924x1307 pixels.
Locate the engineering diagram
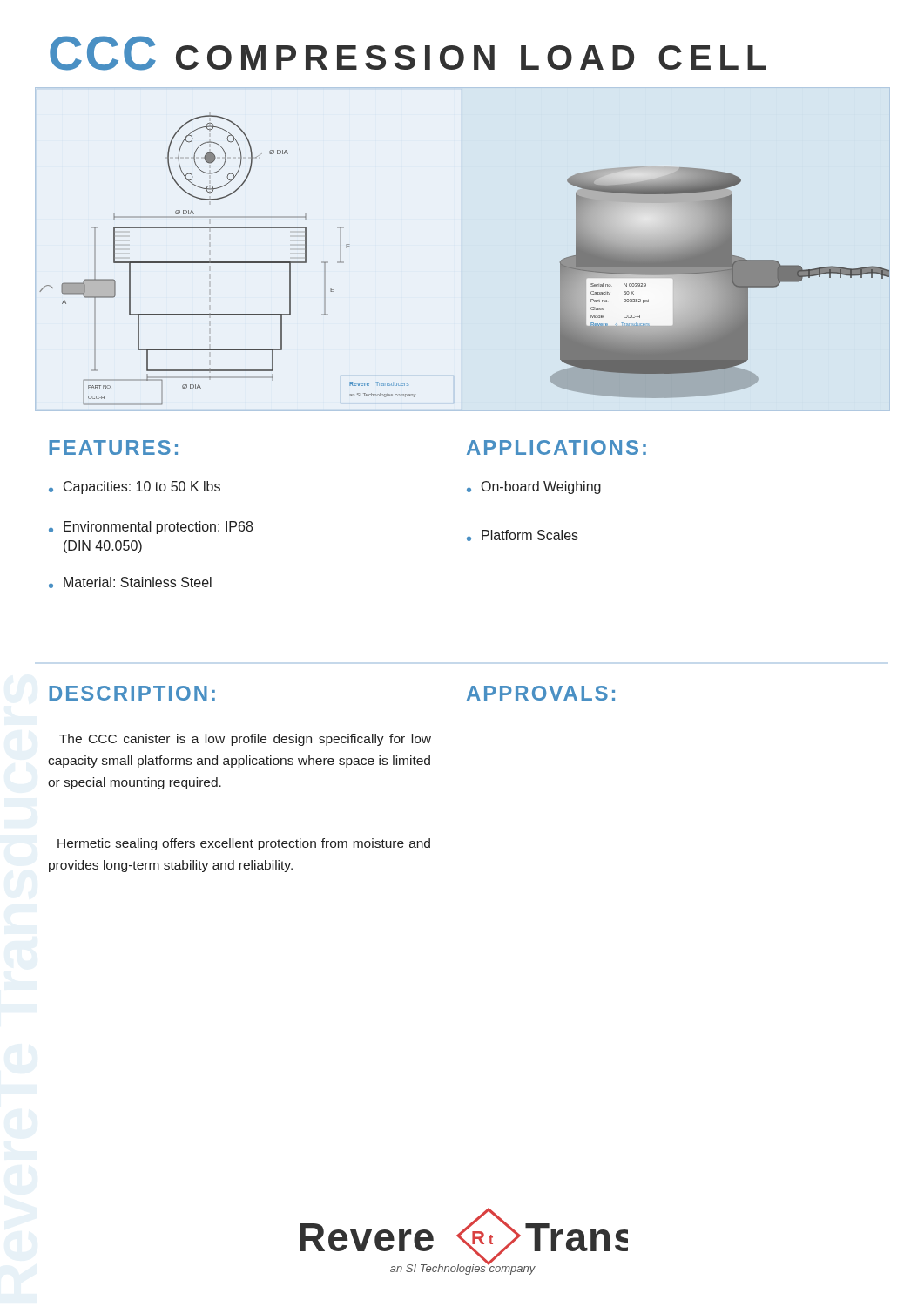coord(462,249)
